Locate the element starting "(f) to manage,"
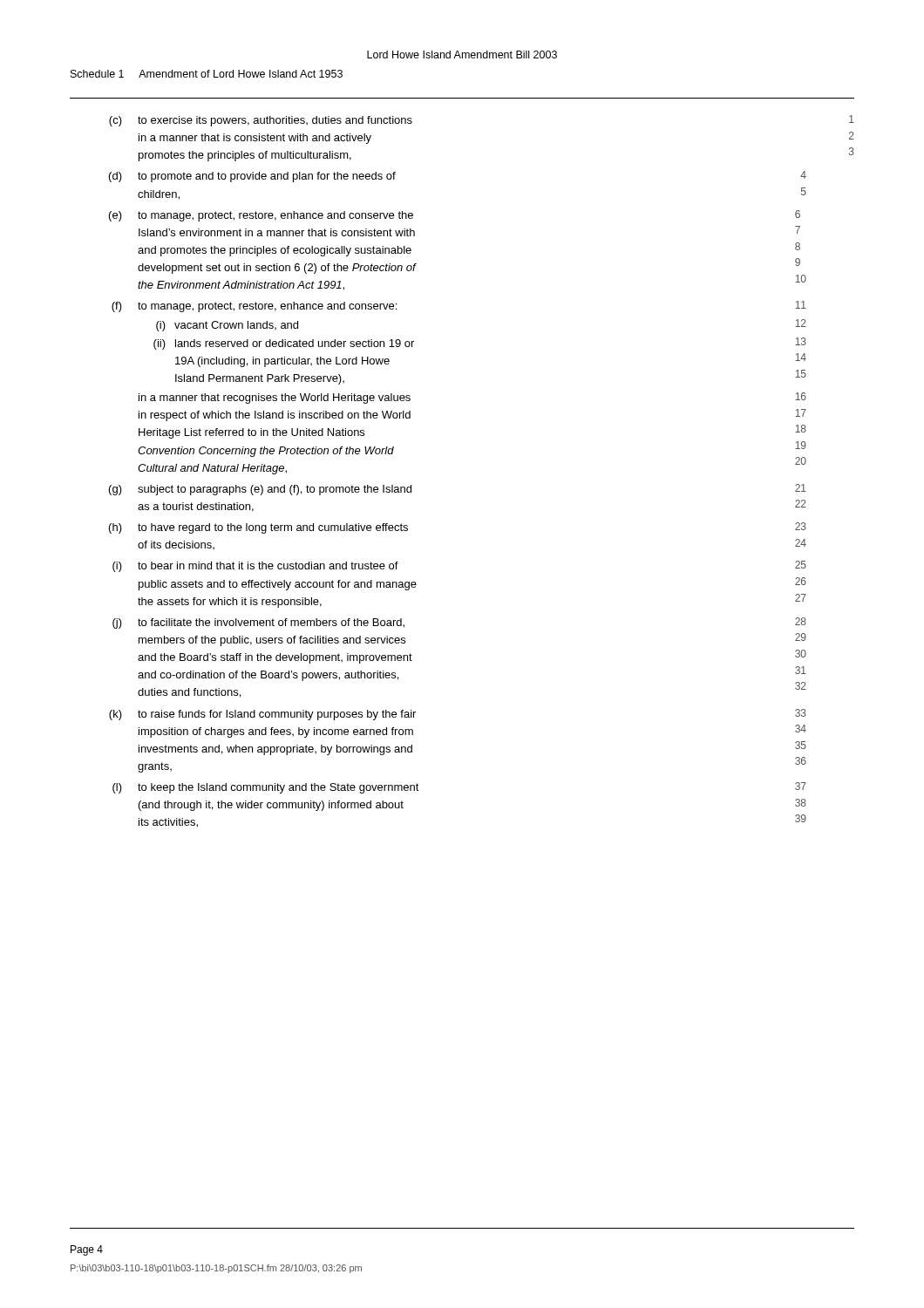Viewport: 924px width, 1308px height. 269,307
